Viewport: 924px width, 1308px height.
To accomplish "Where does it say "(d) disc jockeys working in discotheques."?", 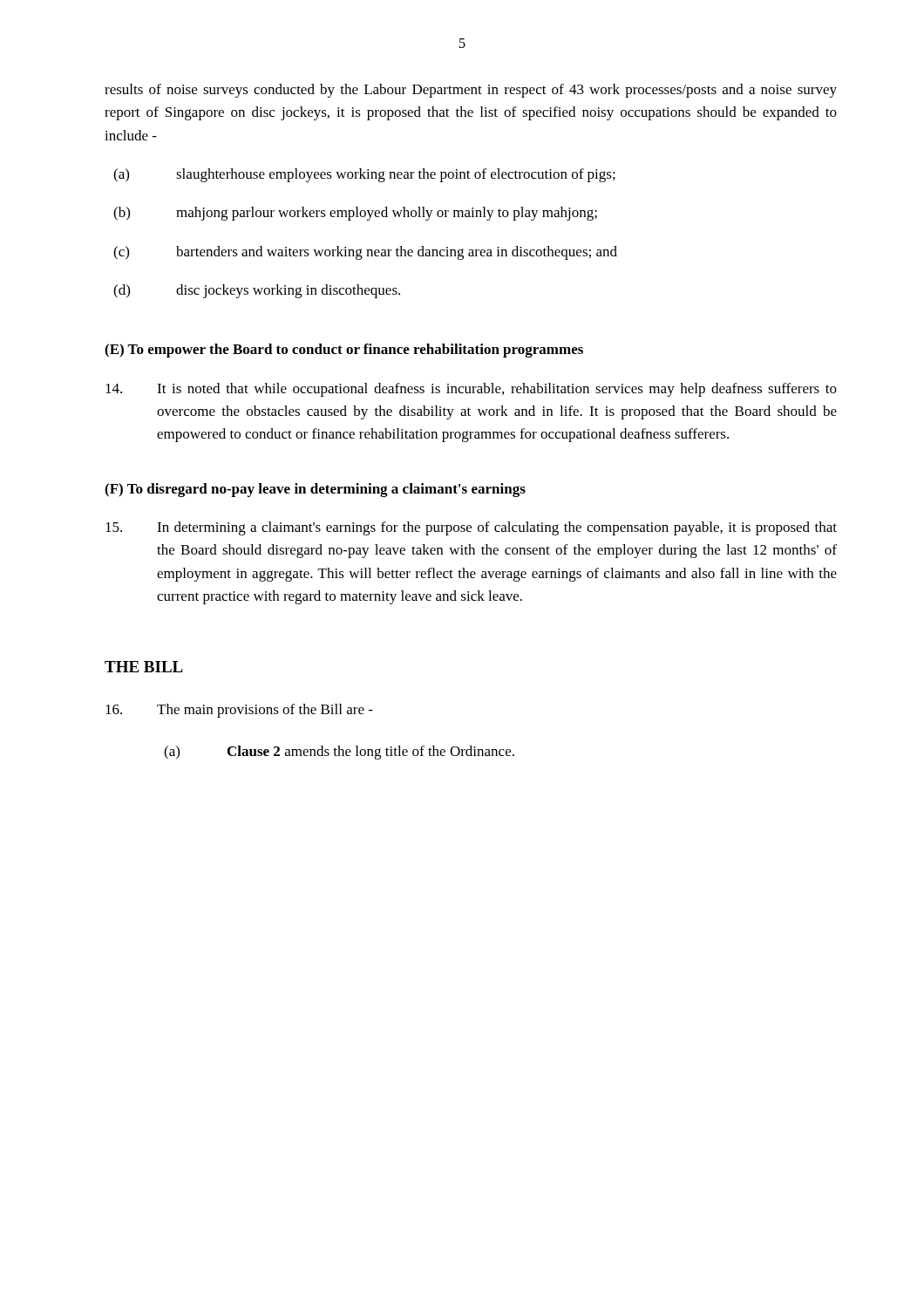I will (x=257, y=291).
